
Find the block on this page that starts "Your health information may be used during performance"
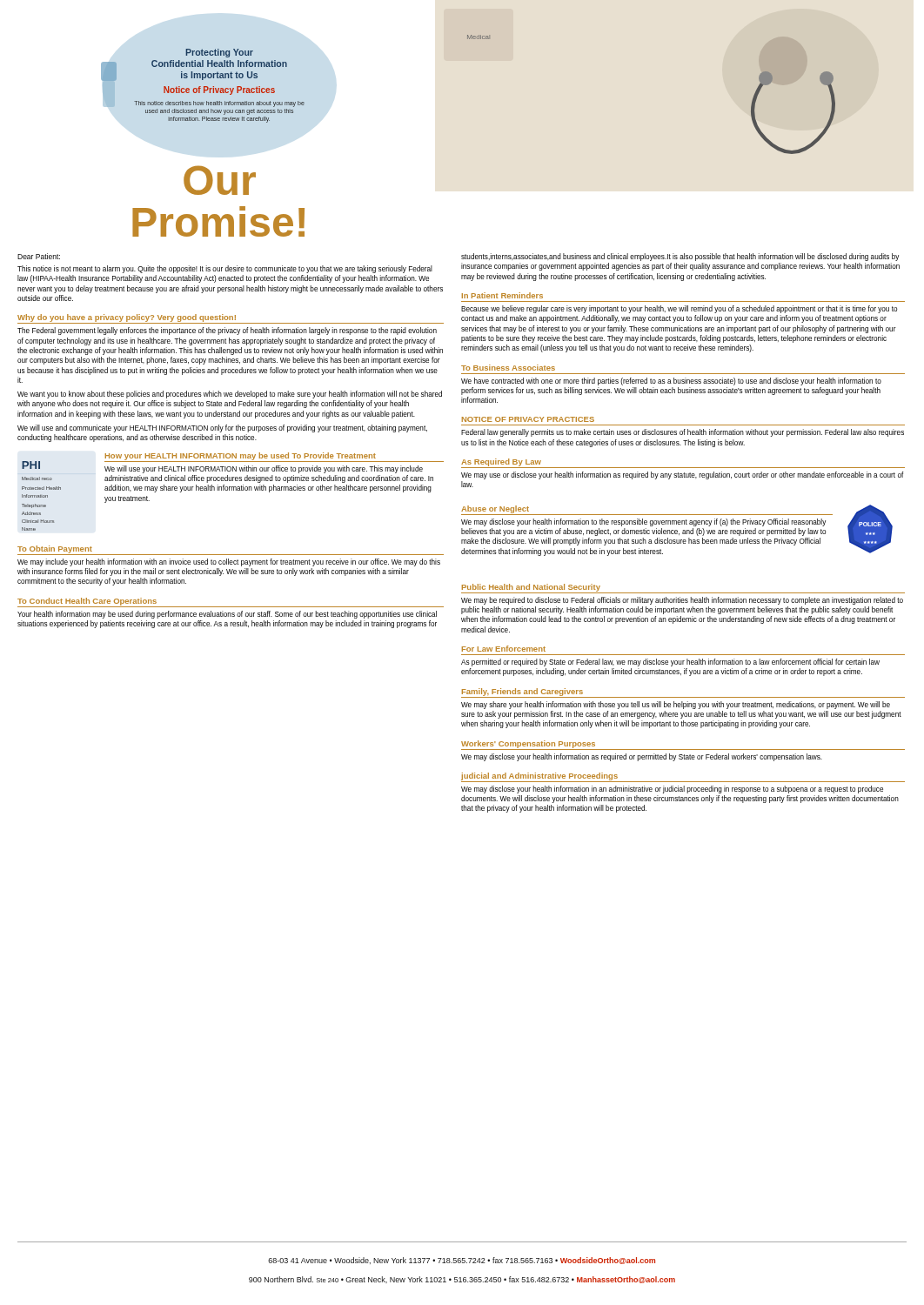coord(227,619)
